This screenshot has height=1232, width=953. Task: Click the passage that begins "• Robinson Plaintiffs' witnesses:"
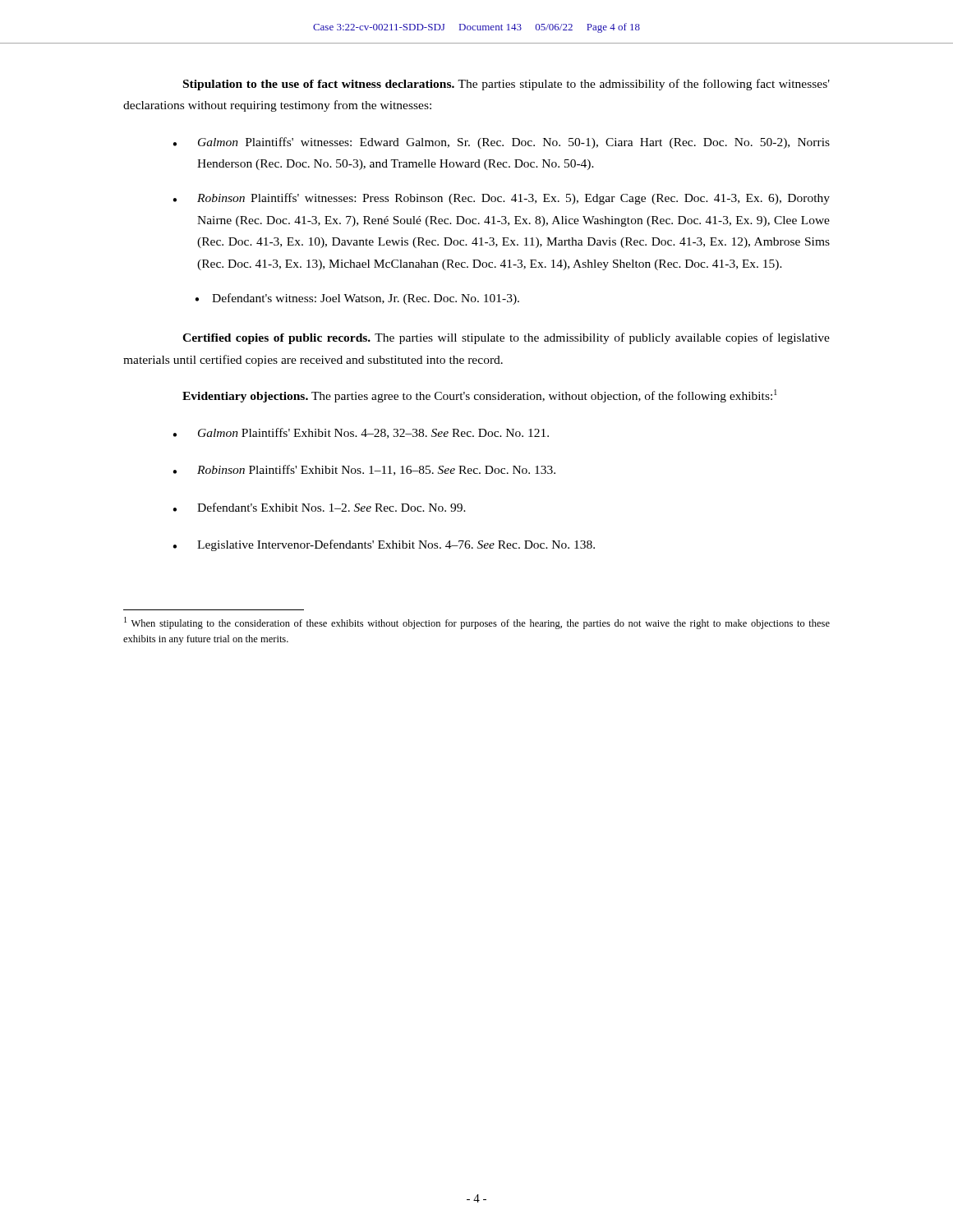point(476,231)
